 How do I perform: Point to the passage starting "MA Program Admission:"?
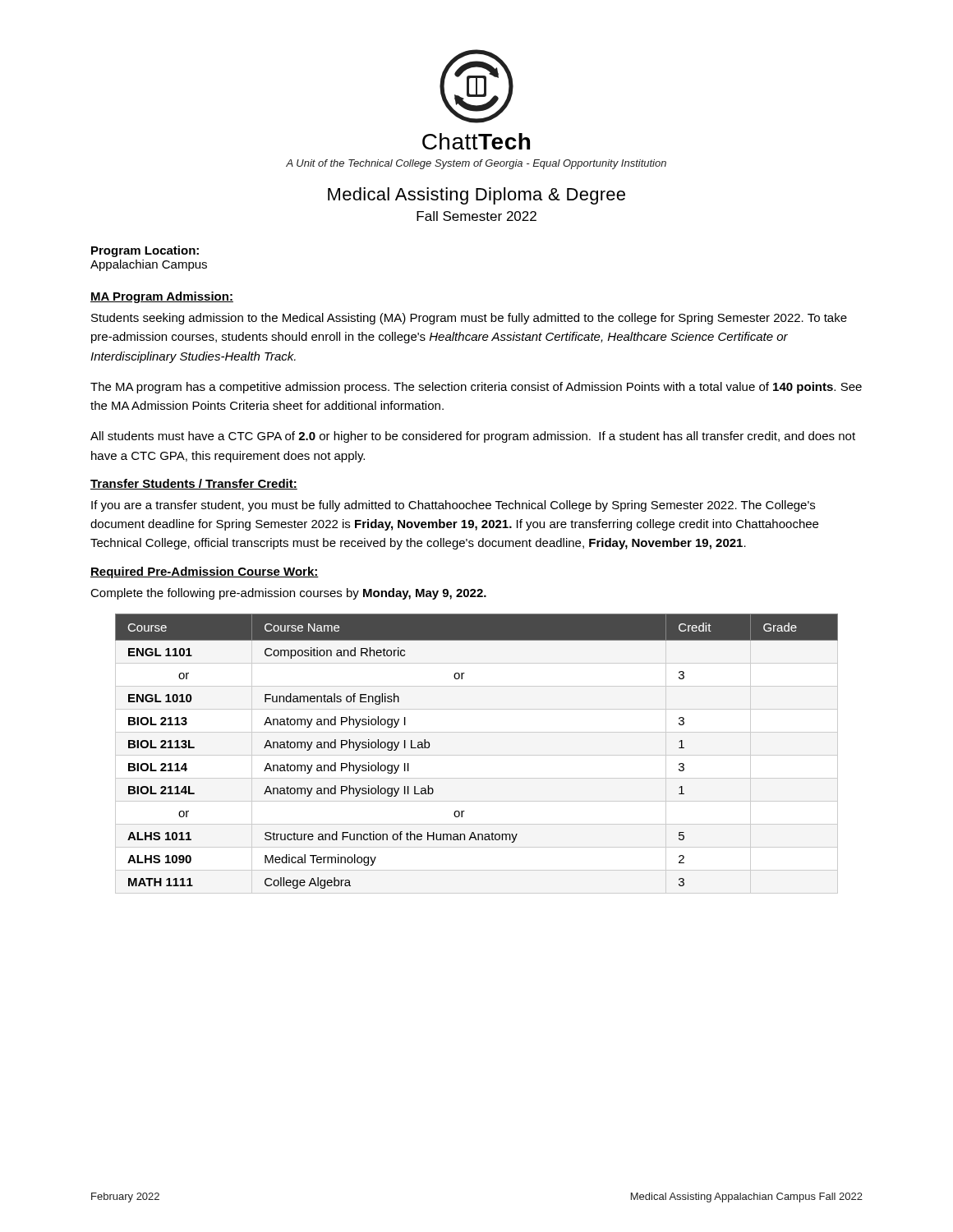[162, 296]
